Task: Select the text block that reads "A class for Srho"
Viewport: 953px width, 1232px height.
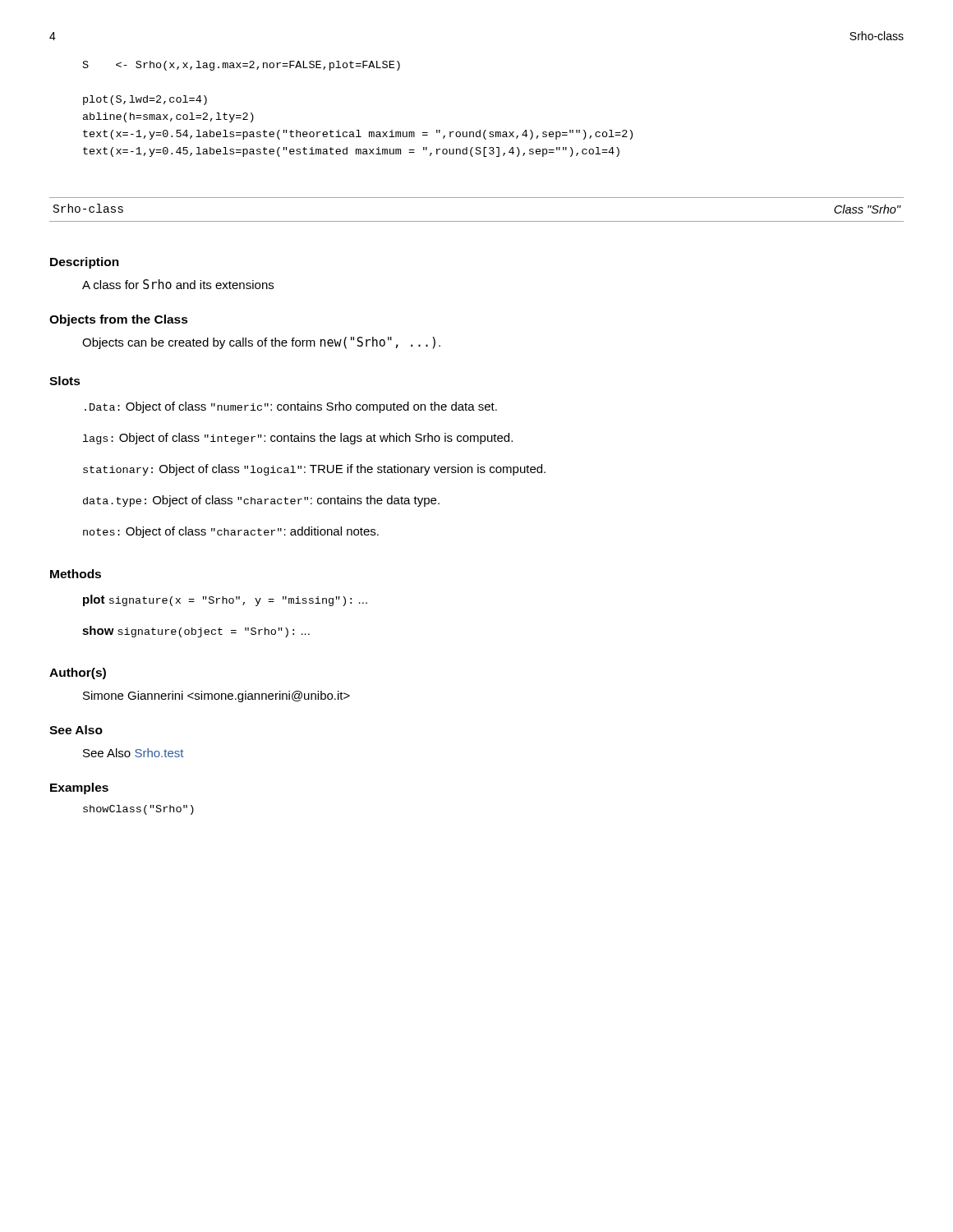Action: pyautogui.click(x=178, y=285)
